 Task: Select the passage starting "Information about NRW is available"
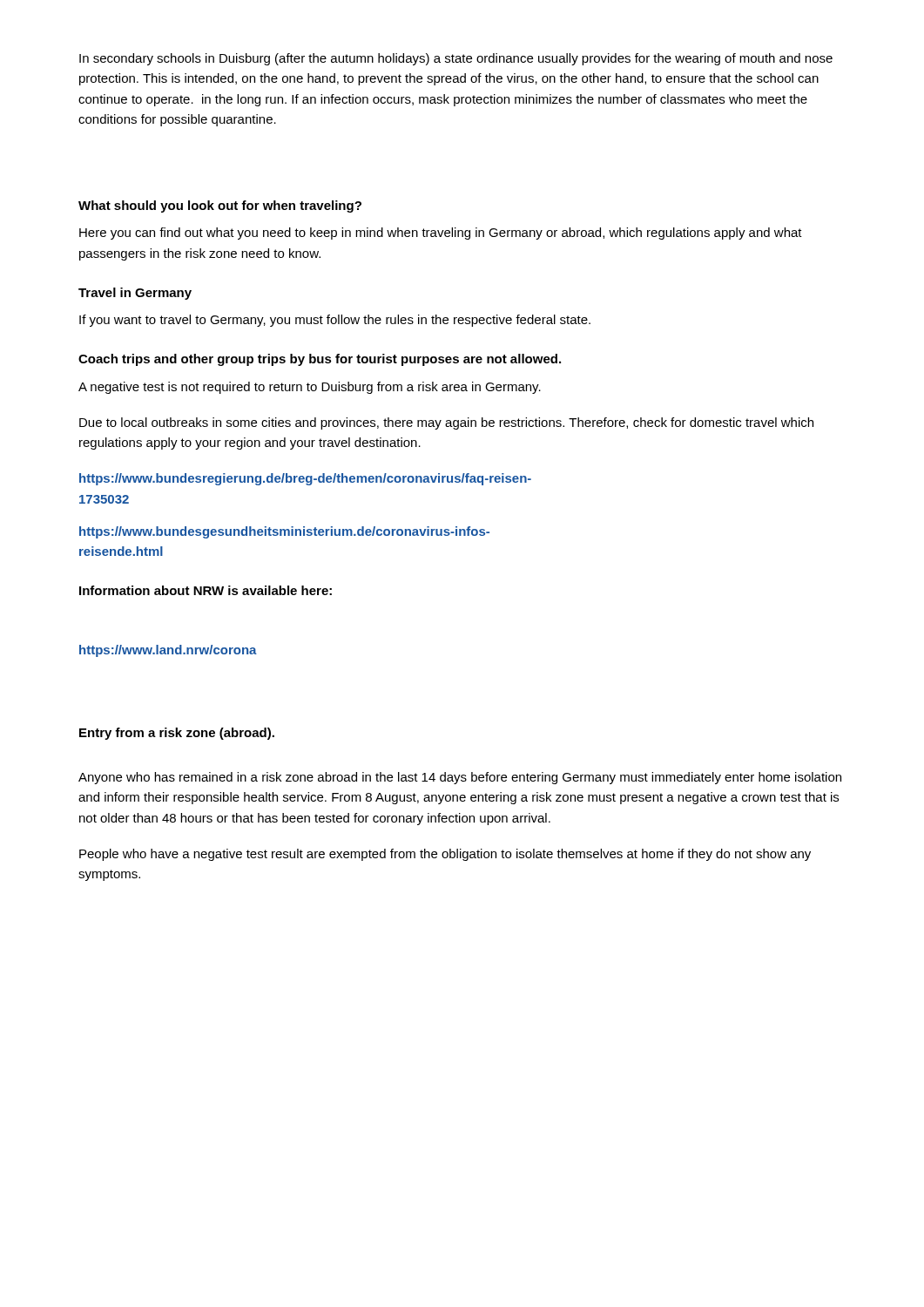point(206,591)
